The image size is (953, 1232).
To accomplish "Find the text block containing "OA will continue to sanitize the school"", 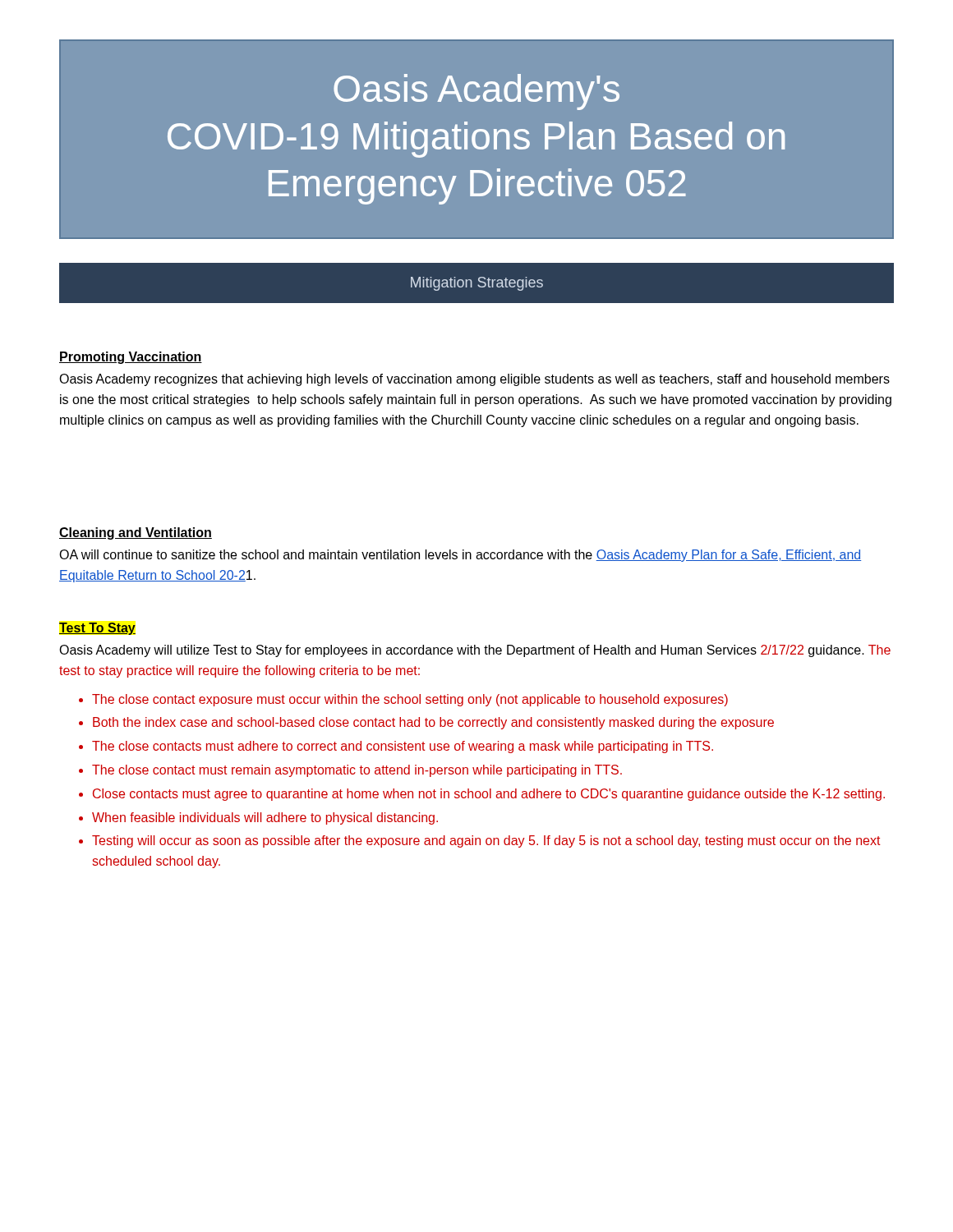I will [x=460, y=565].
